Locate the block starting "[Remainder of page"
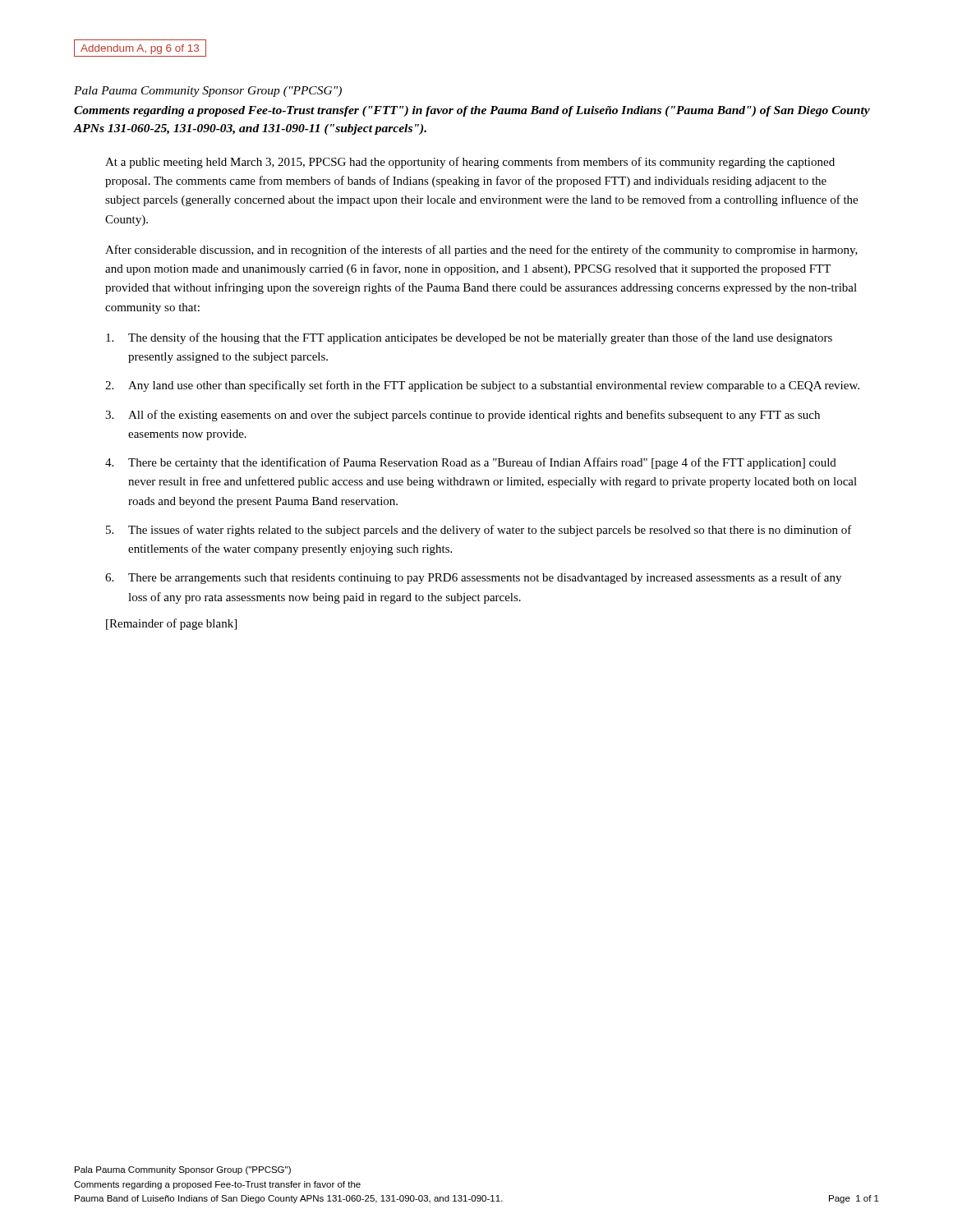 tap(171, 624)
